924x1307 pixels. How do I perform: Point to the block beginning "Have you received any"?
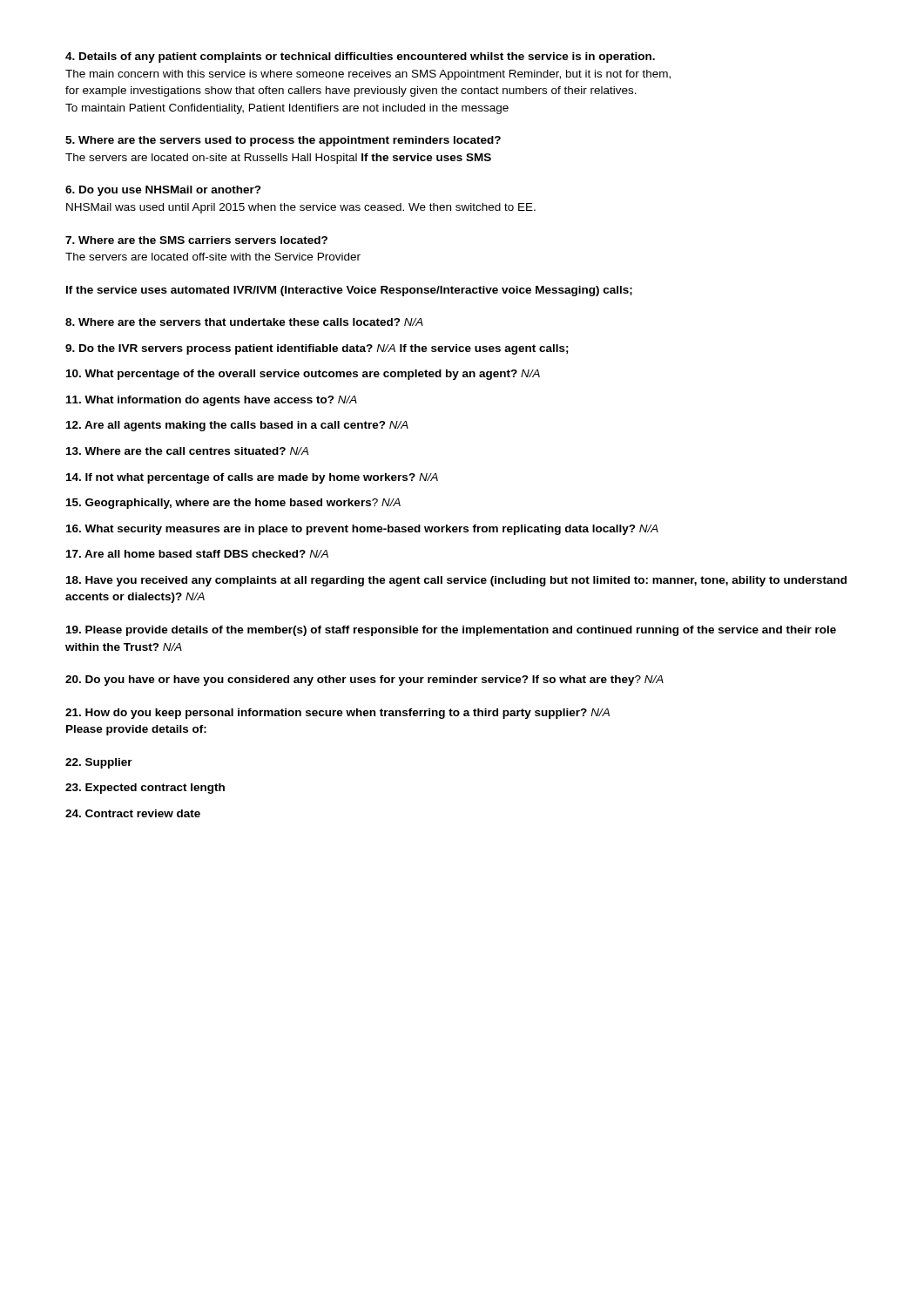tap(462, 588)
